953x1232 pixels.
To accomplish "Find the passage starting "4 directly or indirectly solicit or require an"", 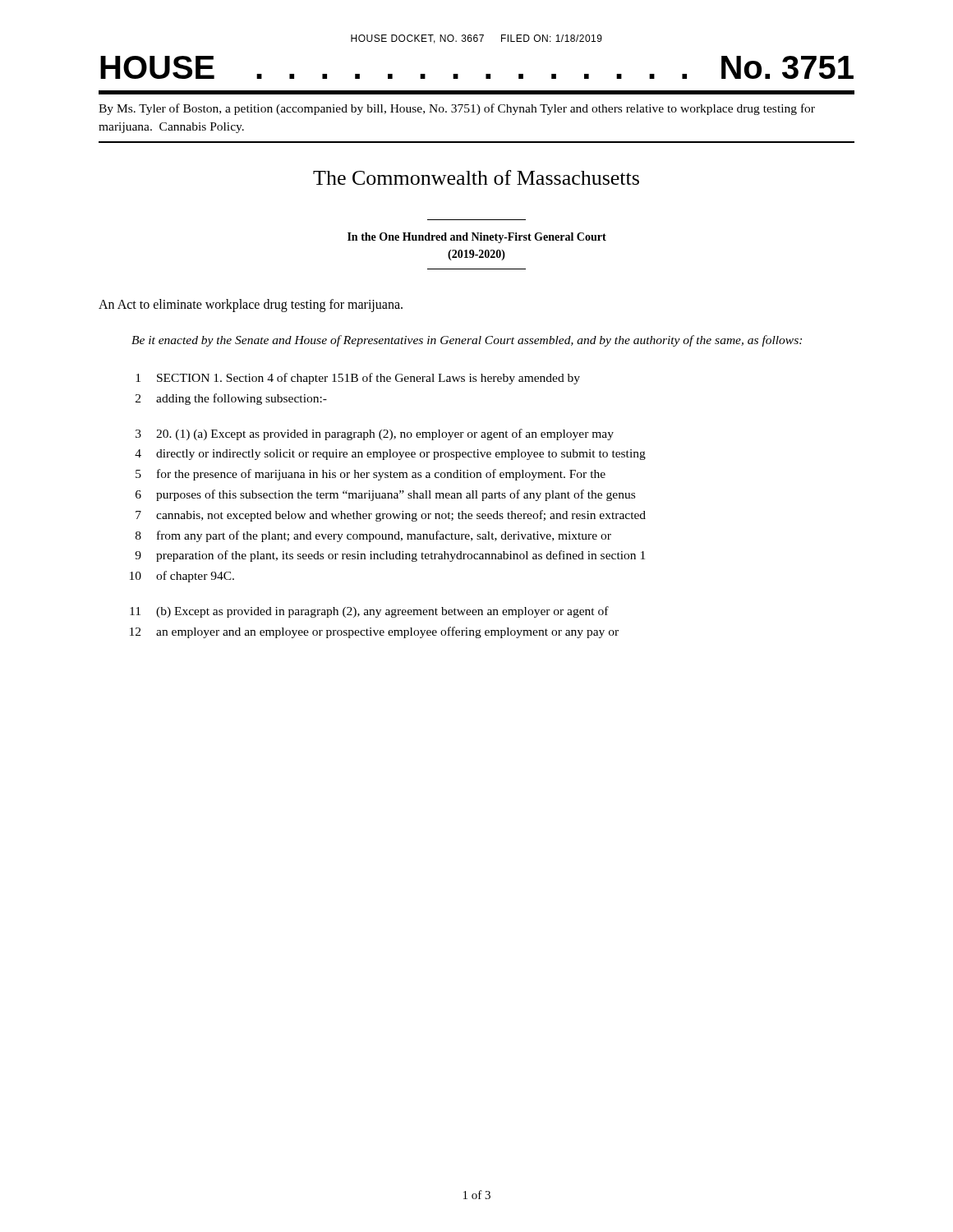I will (x=476, y=454).
